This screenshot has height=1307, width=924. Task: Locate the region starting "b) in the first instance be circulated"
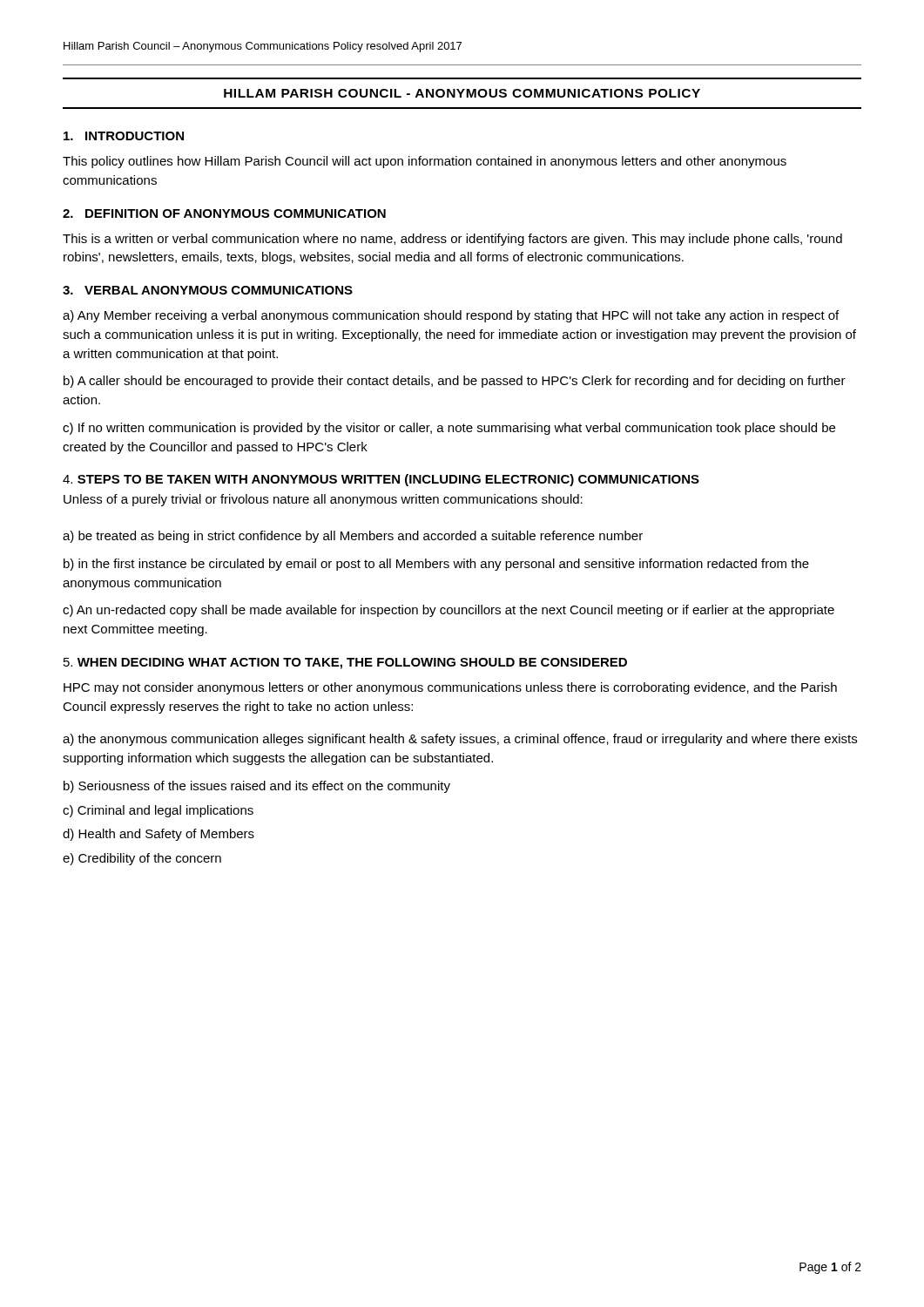pyautogui.click(x=436, y=573)
